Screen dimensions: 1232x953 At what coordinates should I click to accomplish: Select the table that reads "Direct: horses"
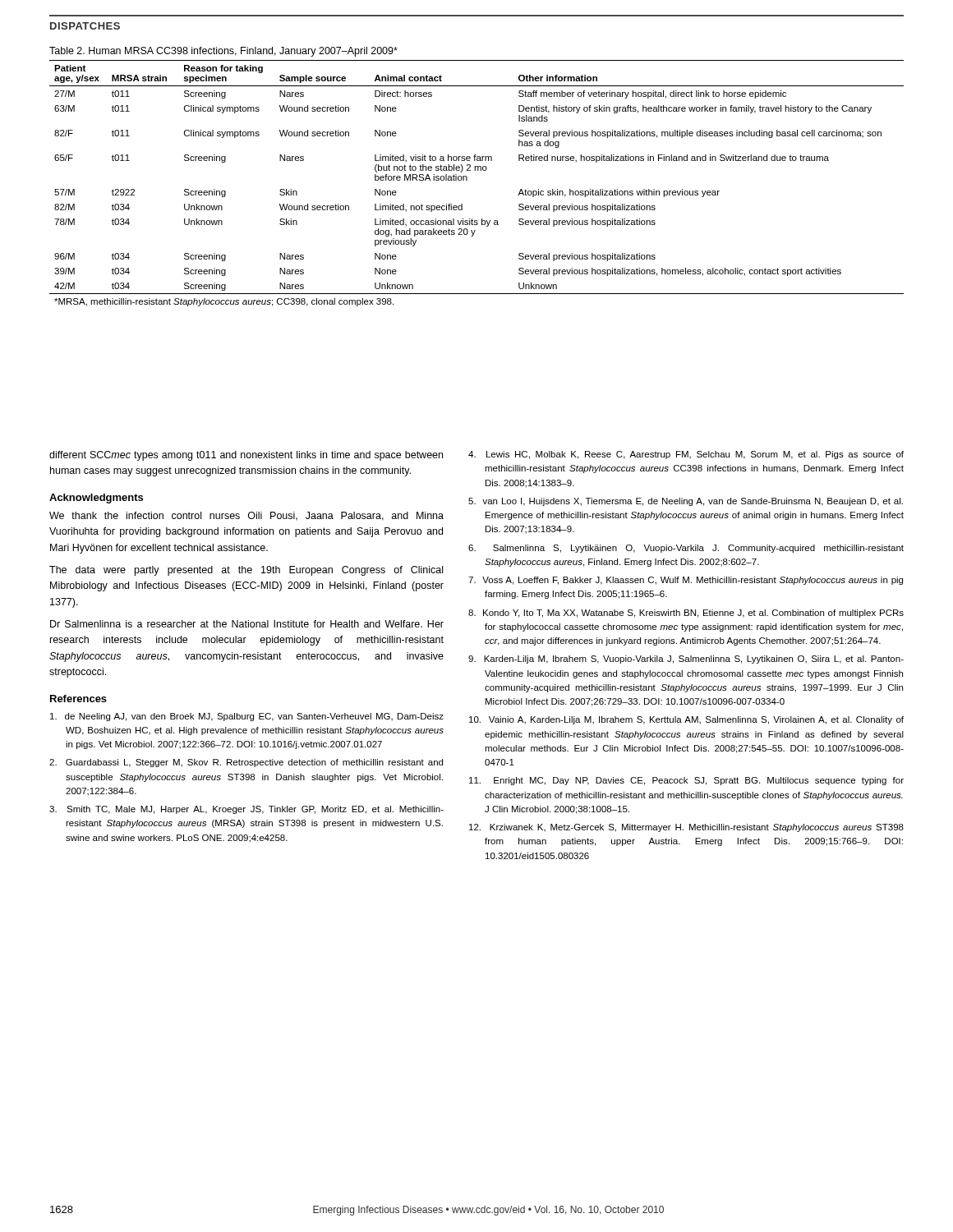click(476, 184)
